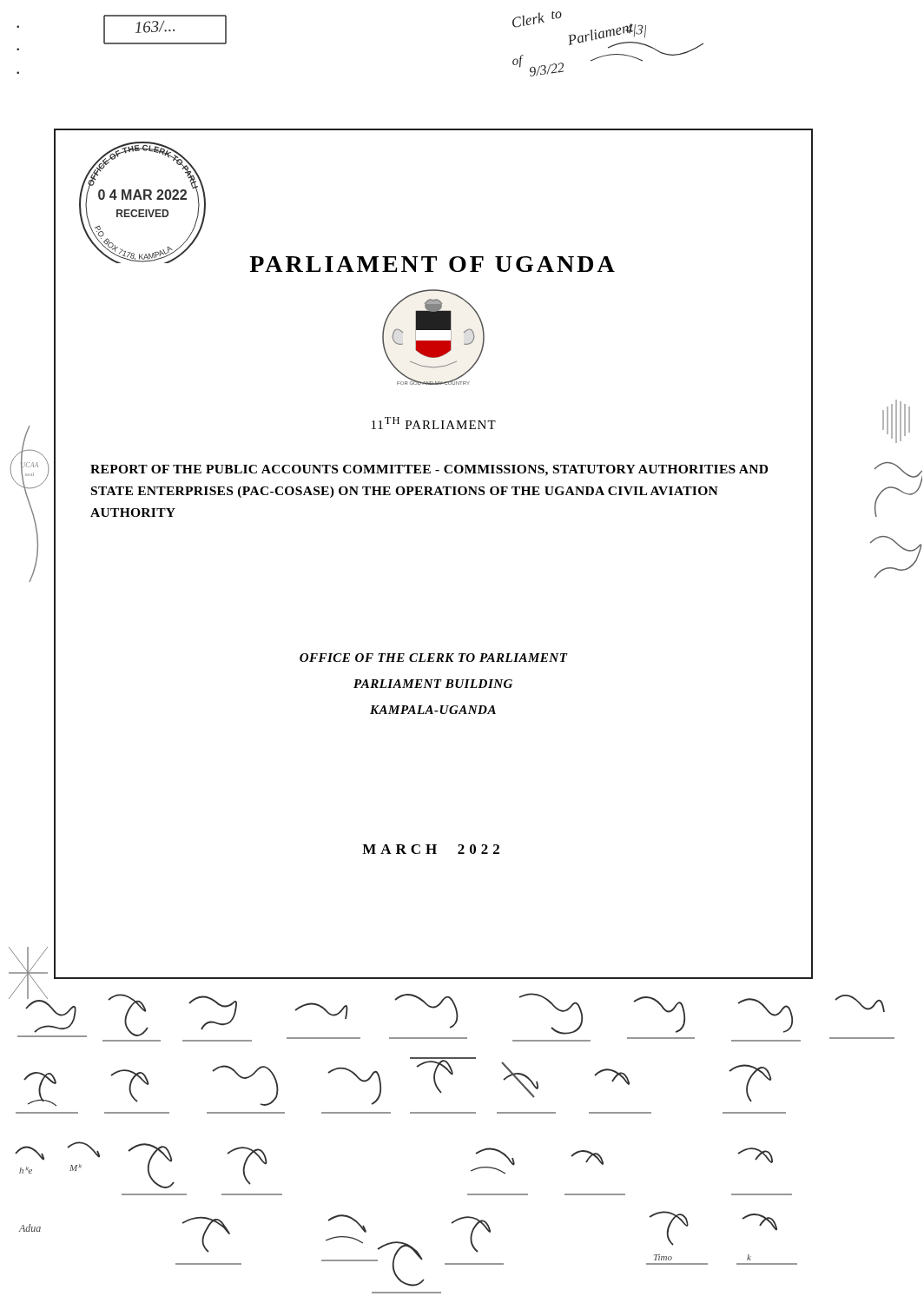Locate the block starting "MARCH 2022"
This screenshot has height=1303, width=924.
(433, 849)
